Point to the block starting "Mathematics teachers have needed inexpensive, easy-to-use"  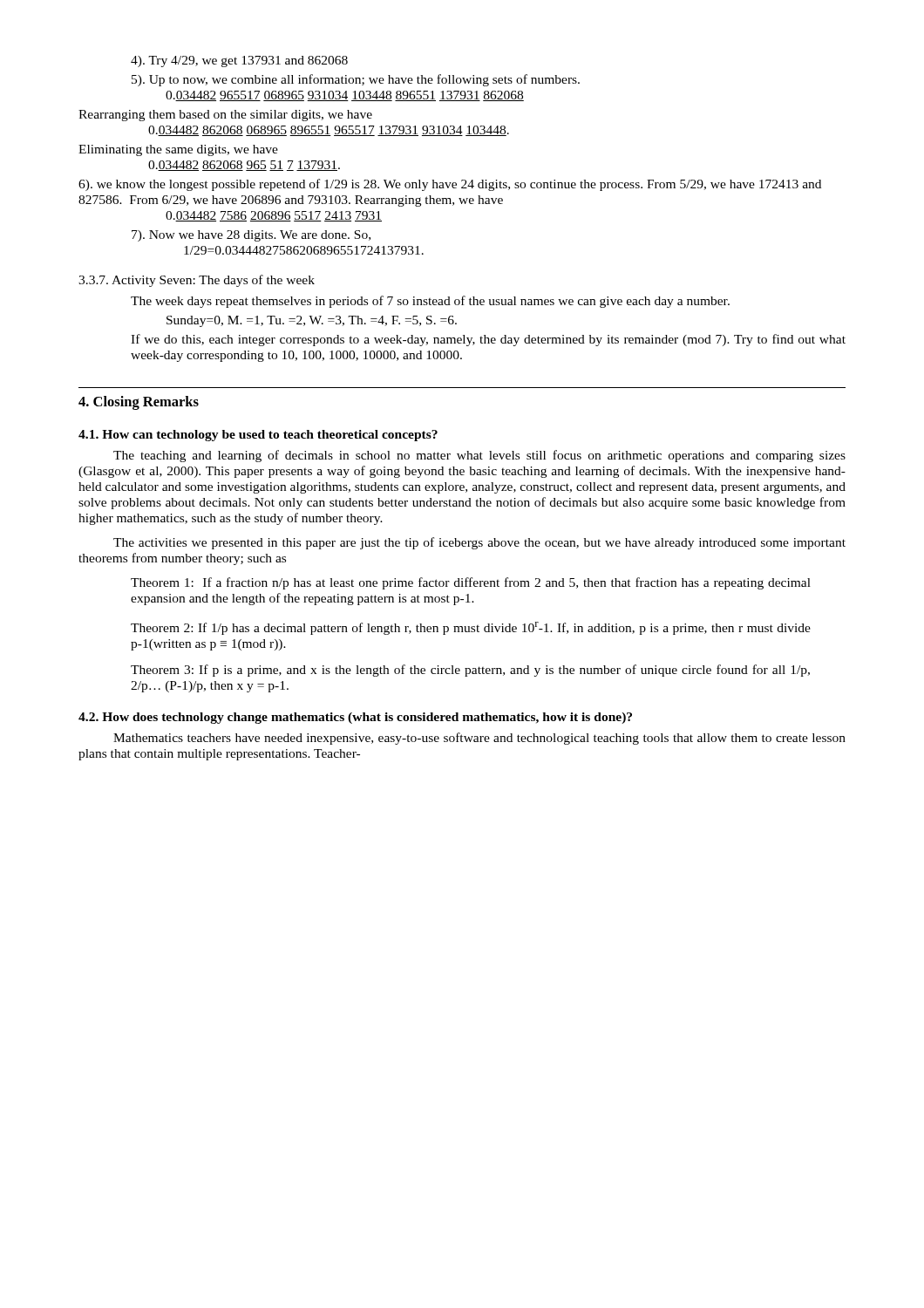pyautogui.click(x=462, y=745)
